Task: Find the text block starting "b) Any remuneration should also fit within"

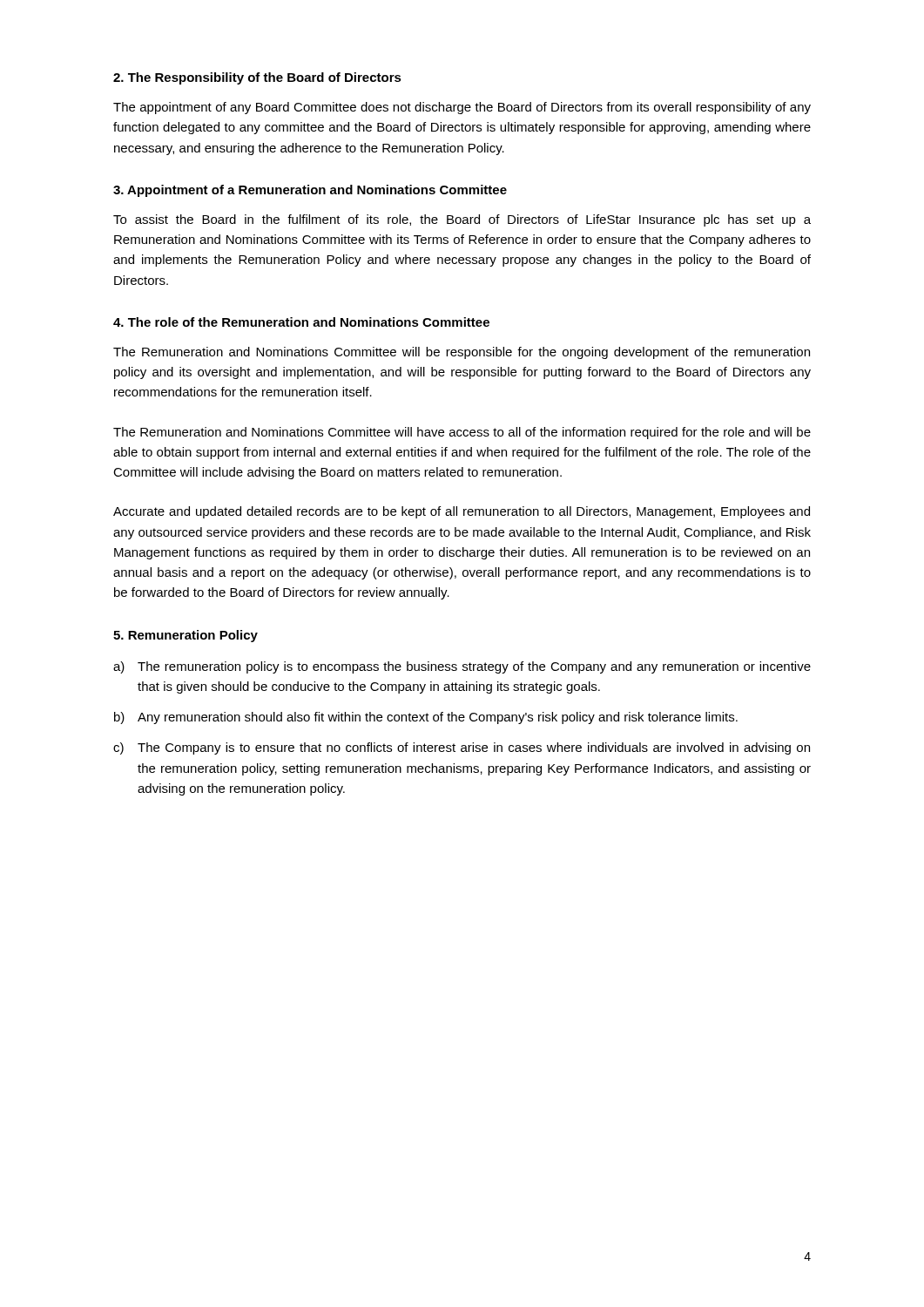Action: [462, 717]
